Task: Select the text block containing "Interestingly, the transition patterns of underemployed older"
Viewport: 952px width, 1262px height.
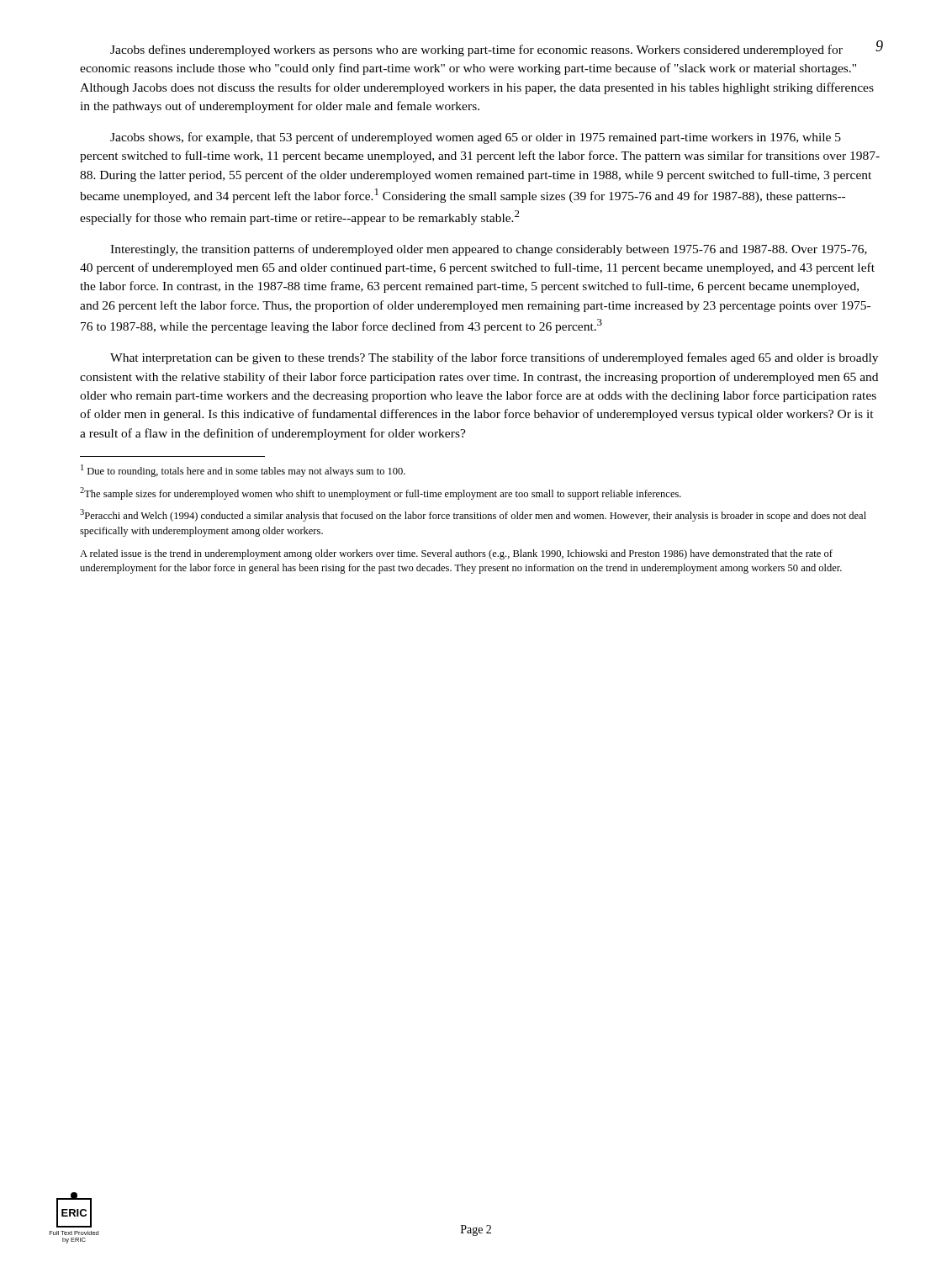Action: pos(477,287)
